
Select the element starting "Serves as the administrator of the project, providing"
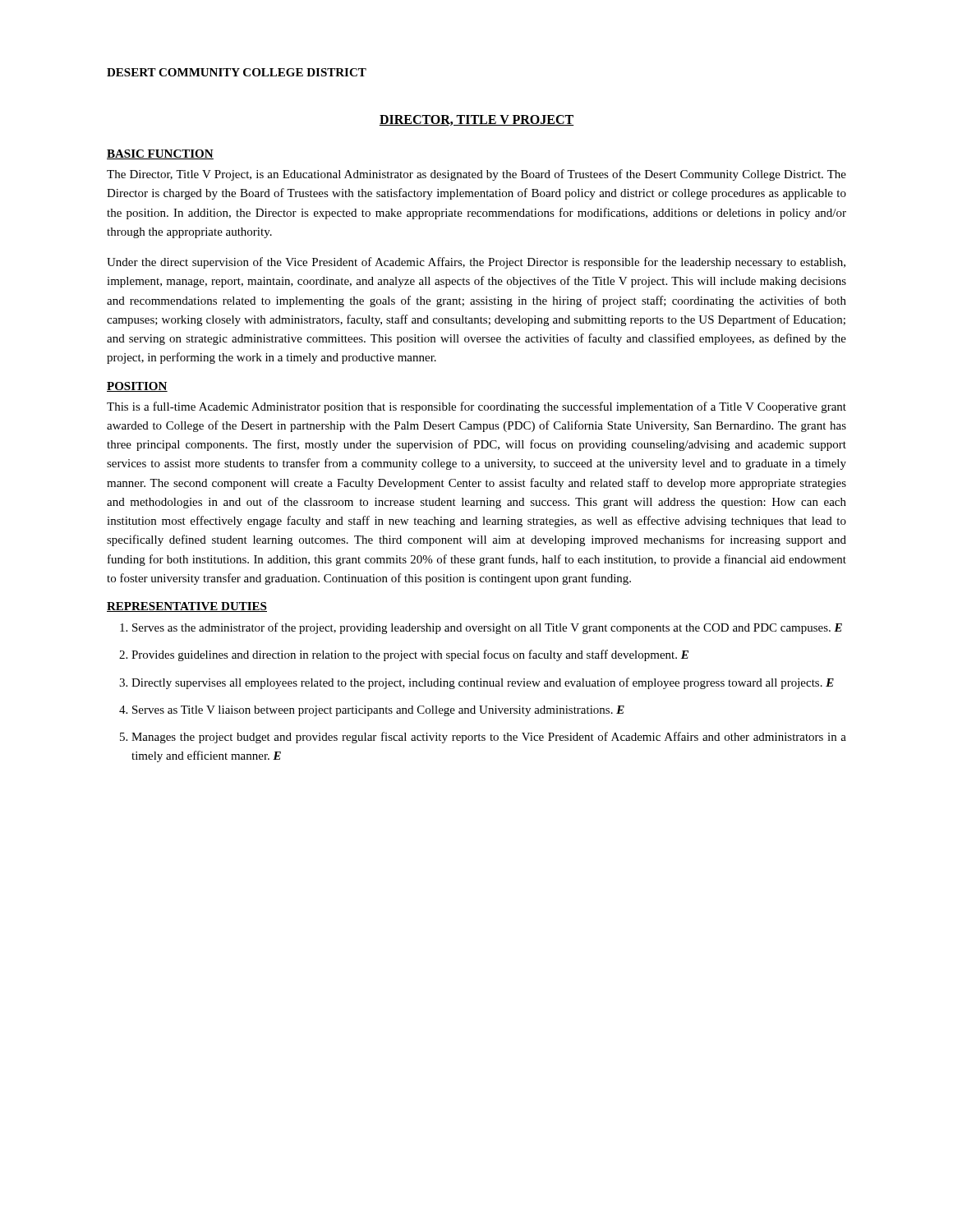(x=487, y=628)
